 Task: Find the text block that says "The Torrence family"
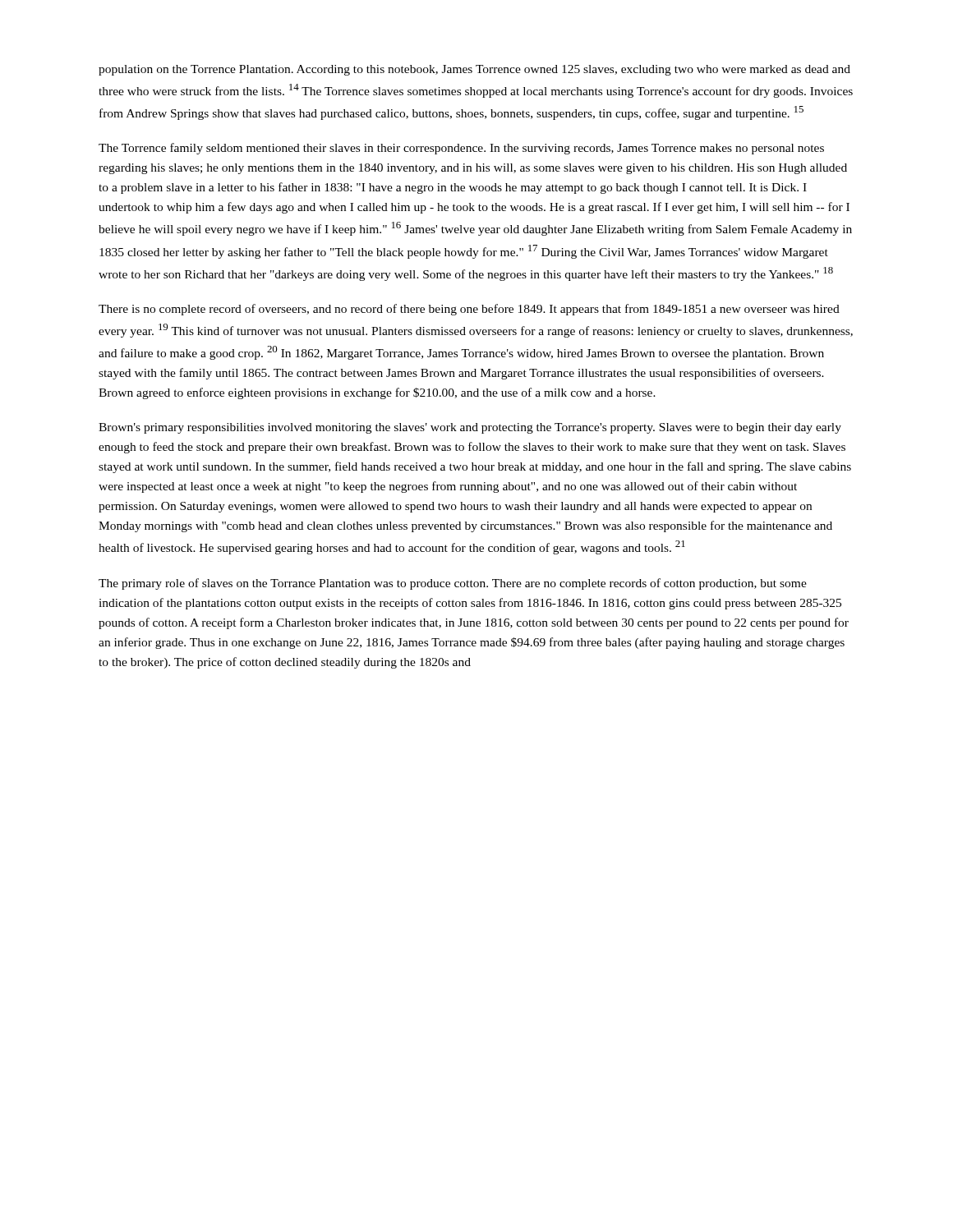coord(475,211)
